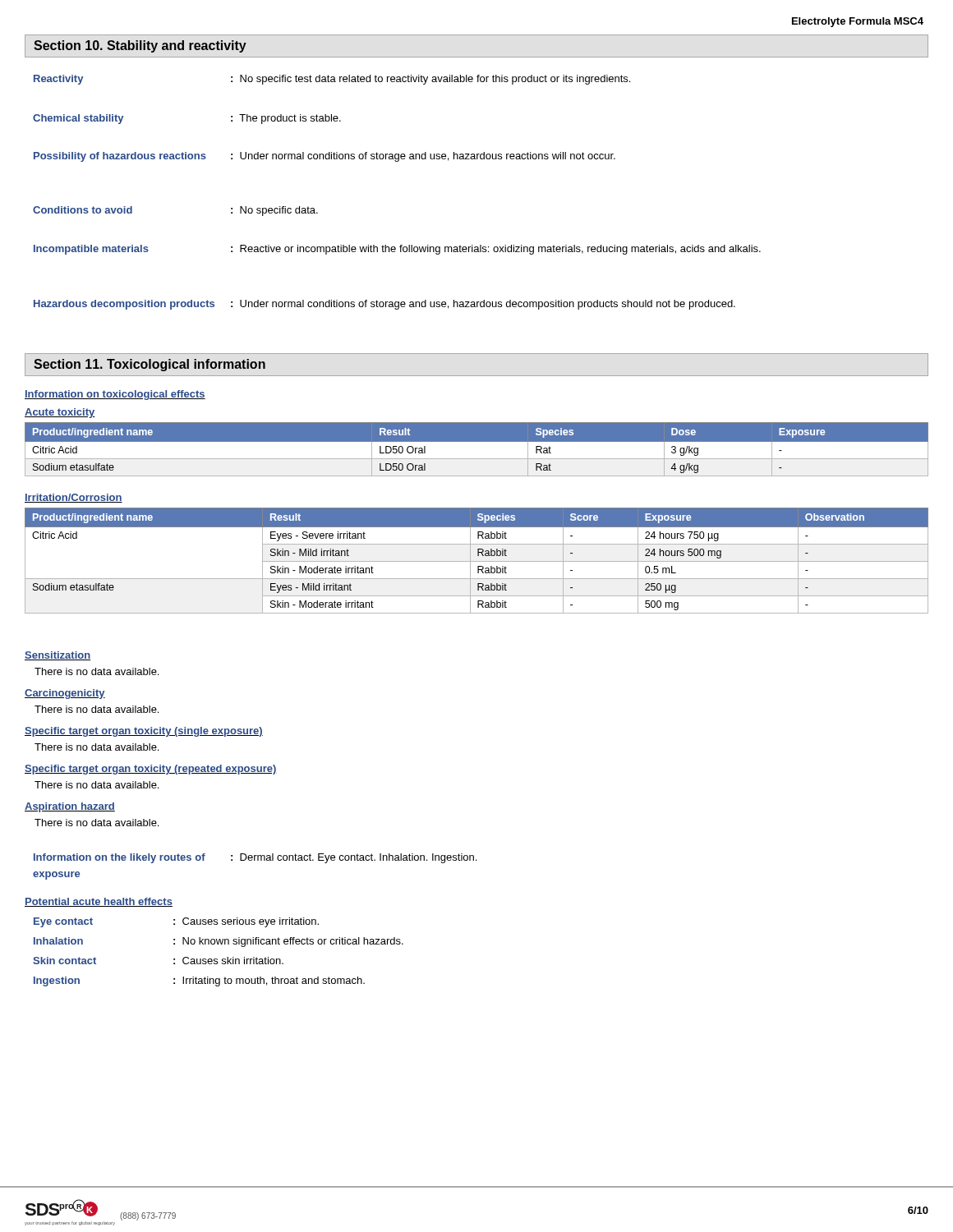Select the region starting "Section 11. Toxicological information"

click(476, 365)
